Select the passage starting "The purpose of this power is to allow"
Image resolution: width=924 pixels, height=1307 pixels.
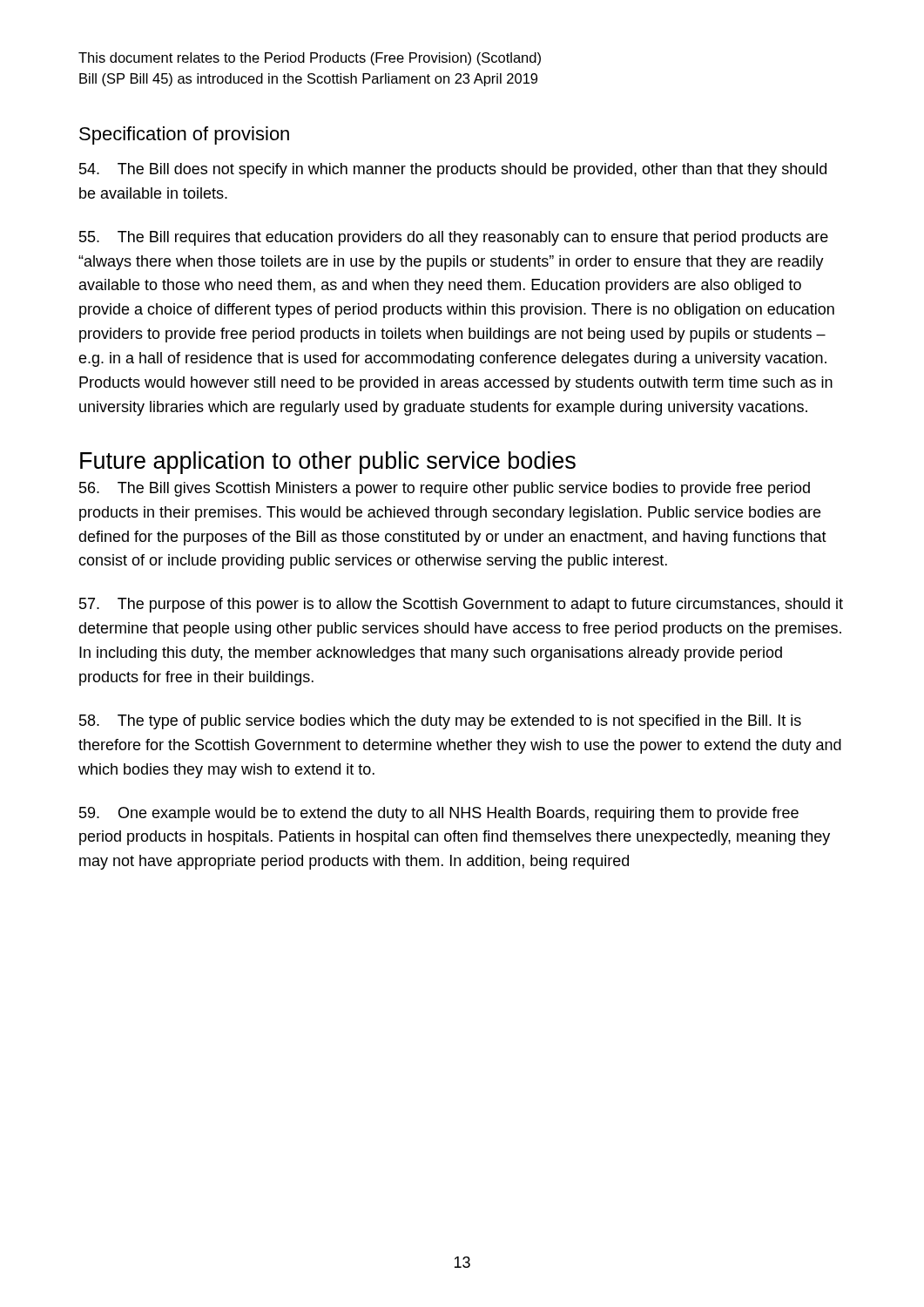coord(461,641)
